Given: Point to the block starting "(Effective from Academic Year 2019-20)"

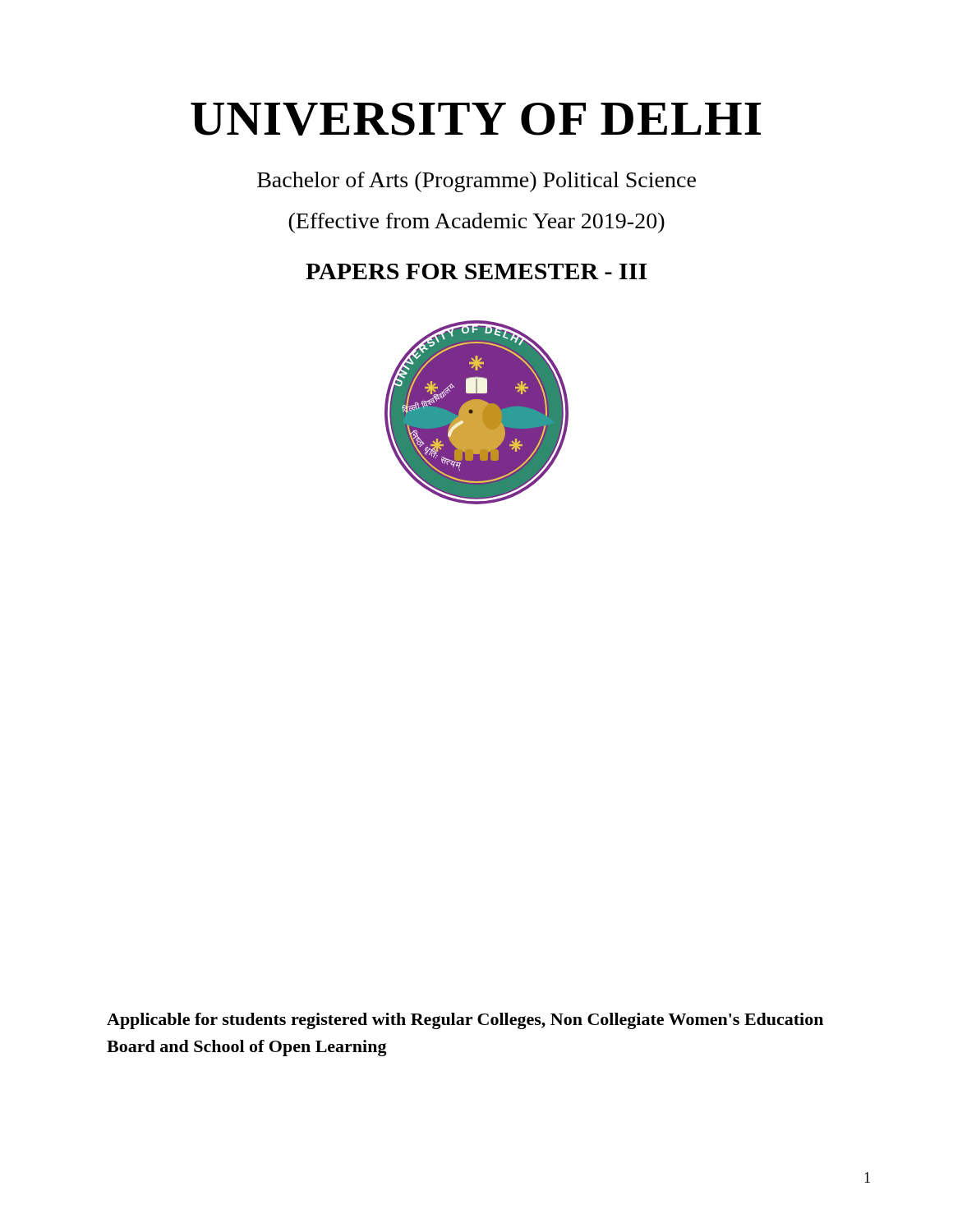Looking at the screenshot, I should [x=476, y=221].
